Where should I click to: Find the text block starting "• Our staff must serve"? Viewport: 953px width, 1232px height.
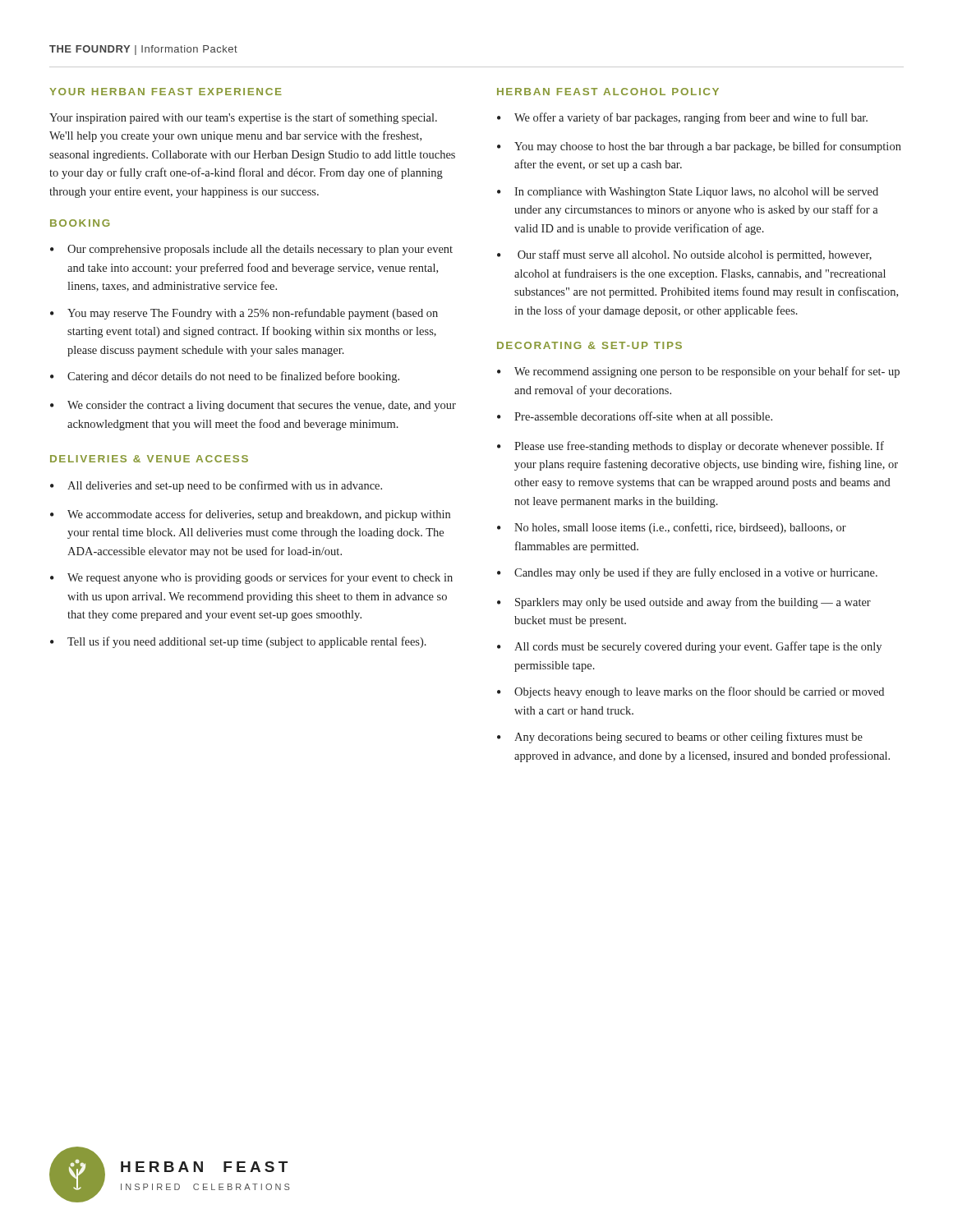tap(700, 283)
